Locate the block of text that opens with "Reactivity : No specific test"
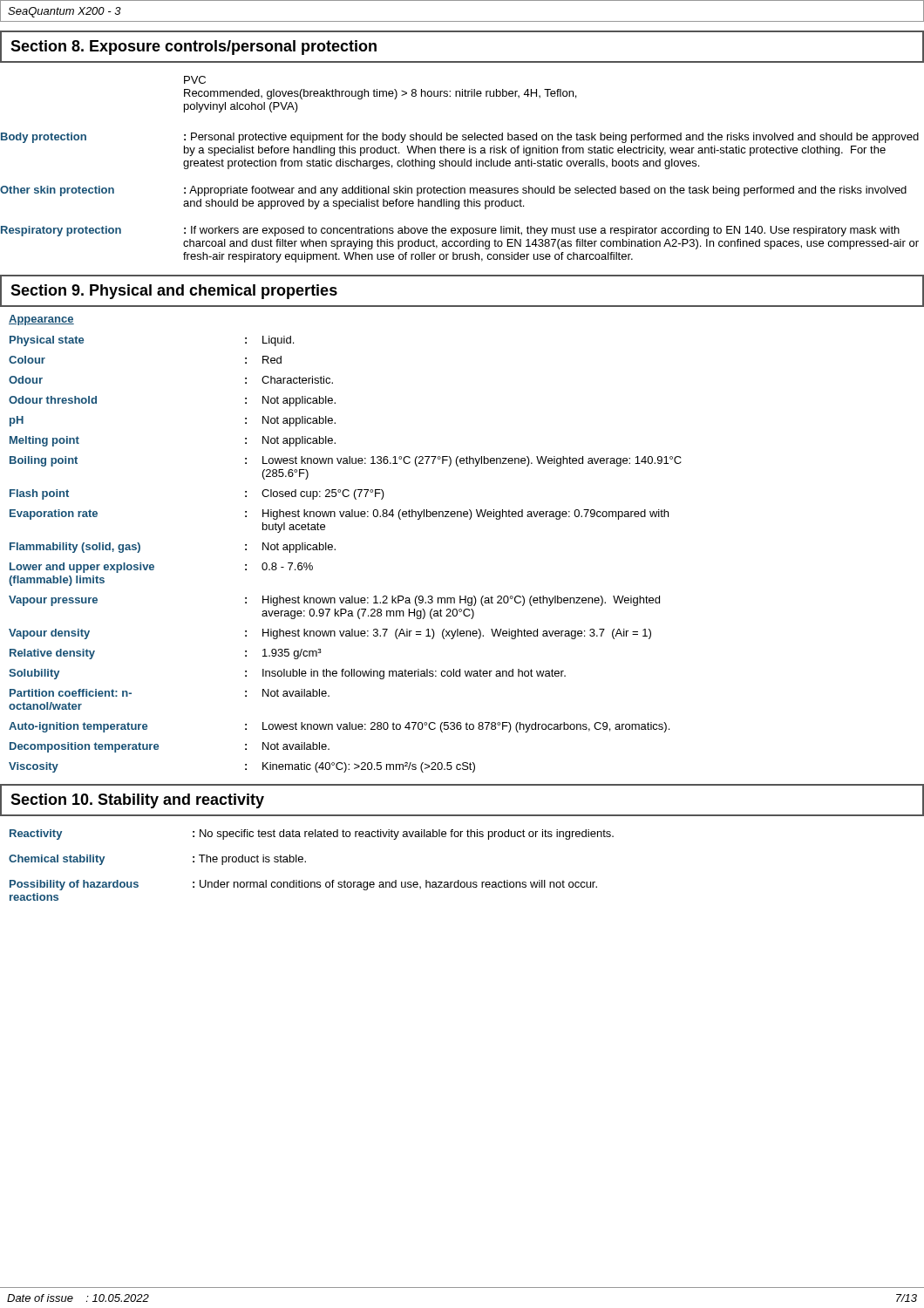Image resolution: width=924 pixels, height=1308 pixels. coord(462,833)
